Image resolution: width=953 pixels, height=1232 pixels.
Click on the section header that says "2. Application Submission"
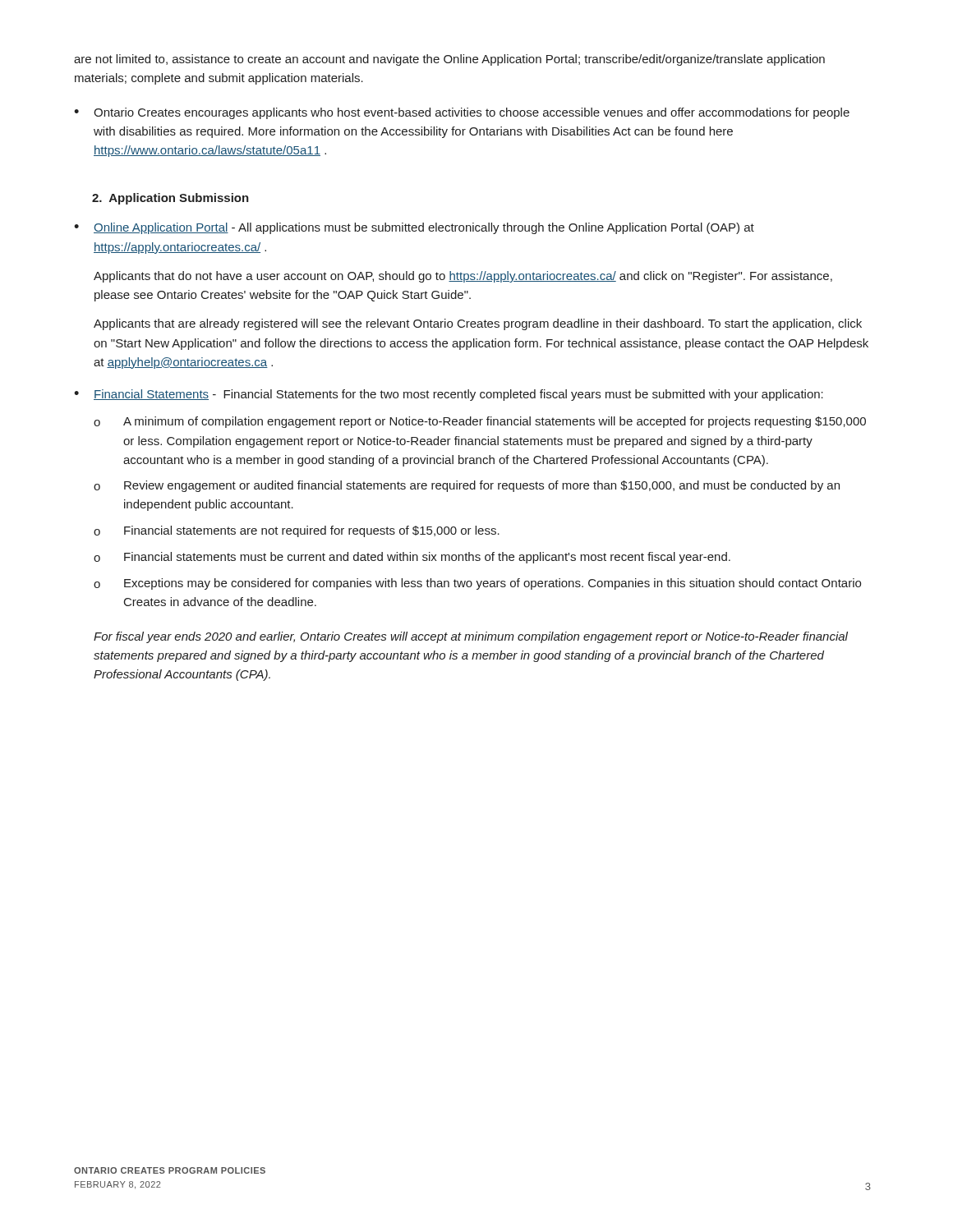pyautogui.click(x=171, y=198)
